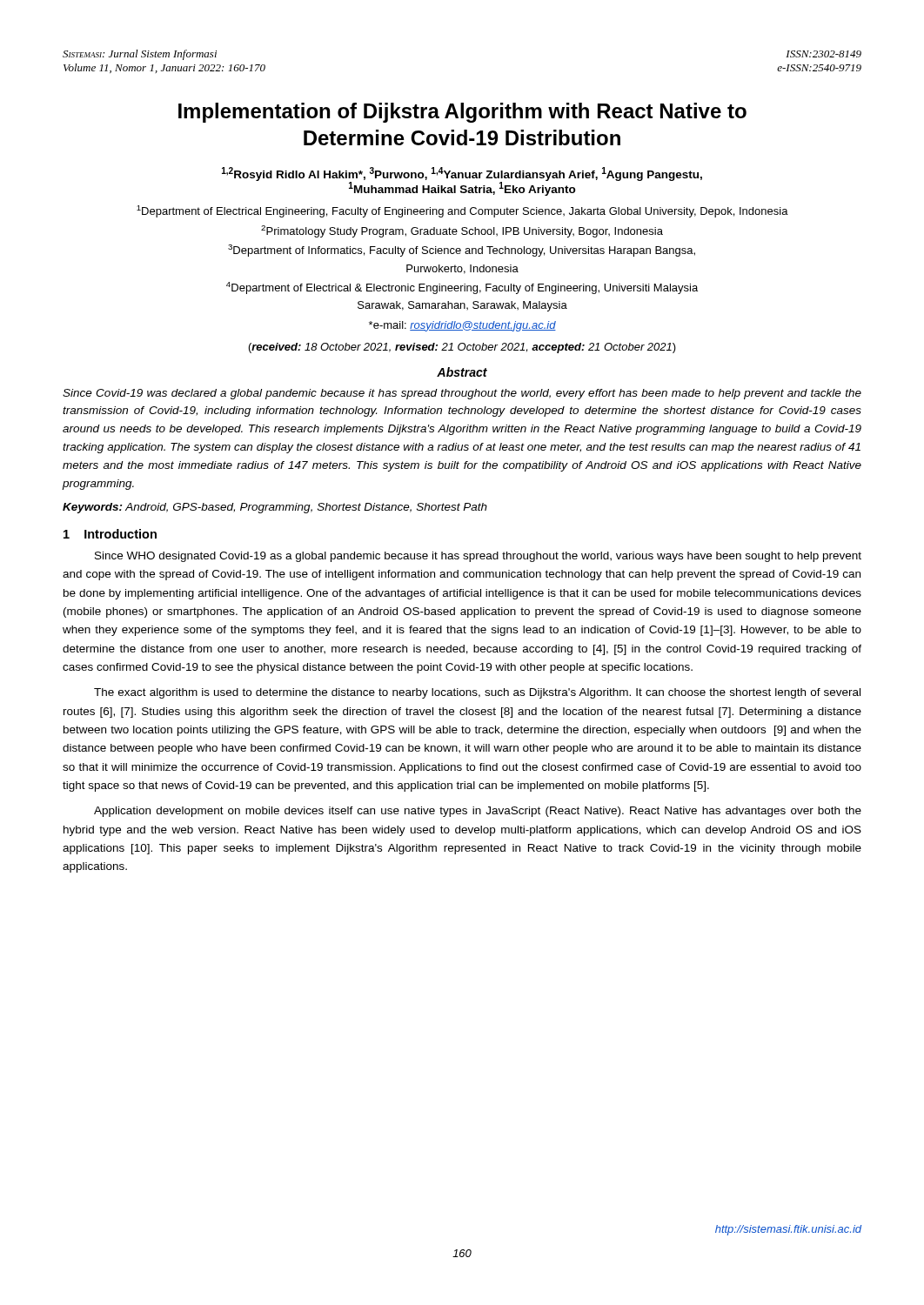Point to the element starting "Implementation of Dijkstra Algorithm with React"
924x1305 pixels.
462,125
